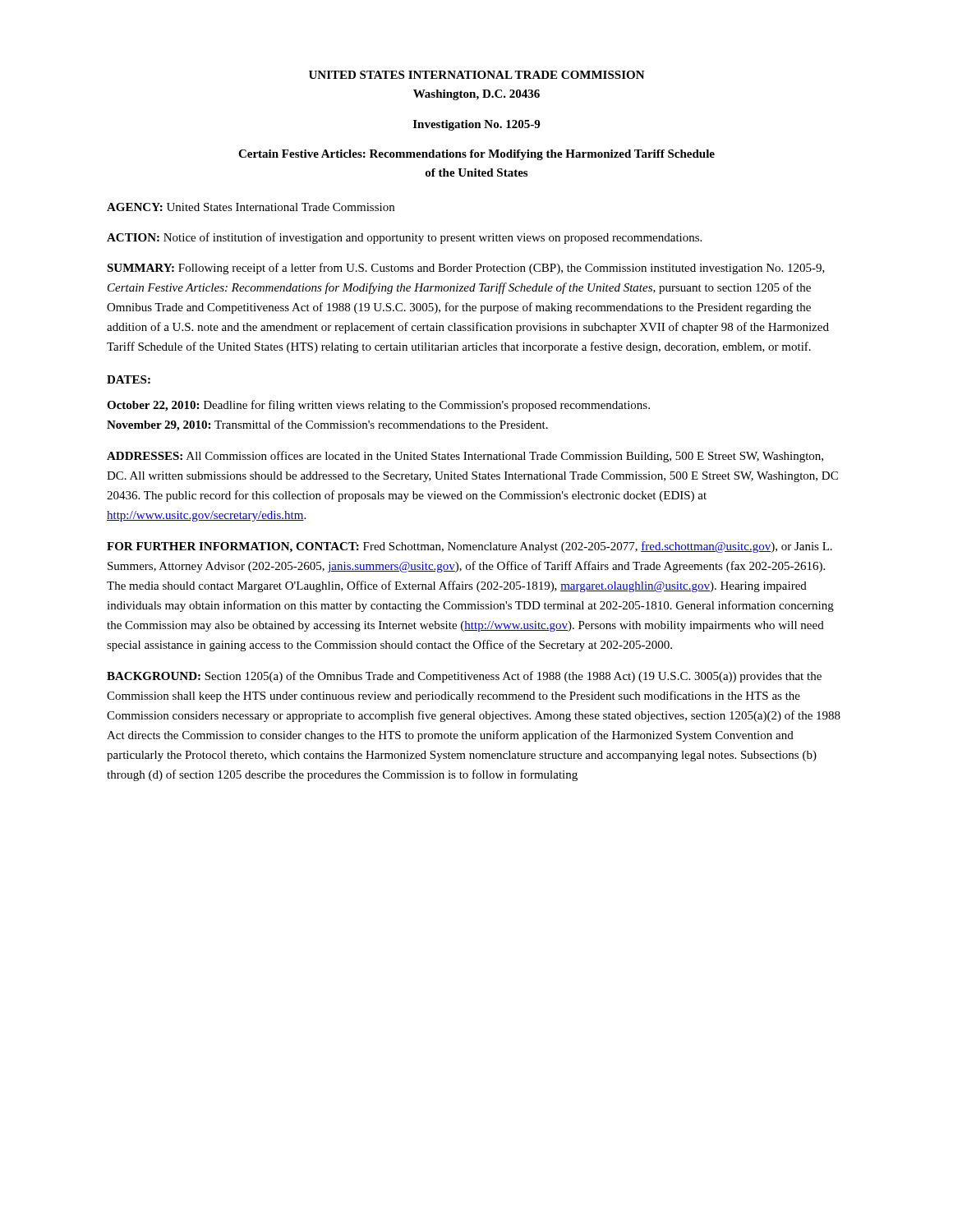This screenshot has width=953, height=1232.
Task: Locate the section header that reads "Certain Festive Articles: Recommendations for Modifying the"
Action: tap(476, 163)
